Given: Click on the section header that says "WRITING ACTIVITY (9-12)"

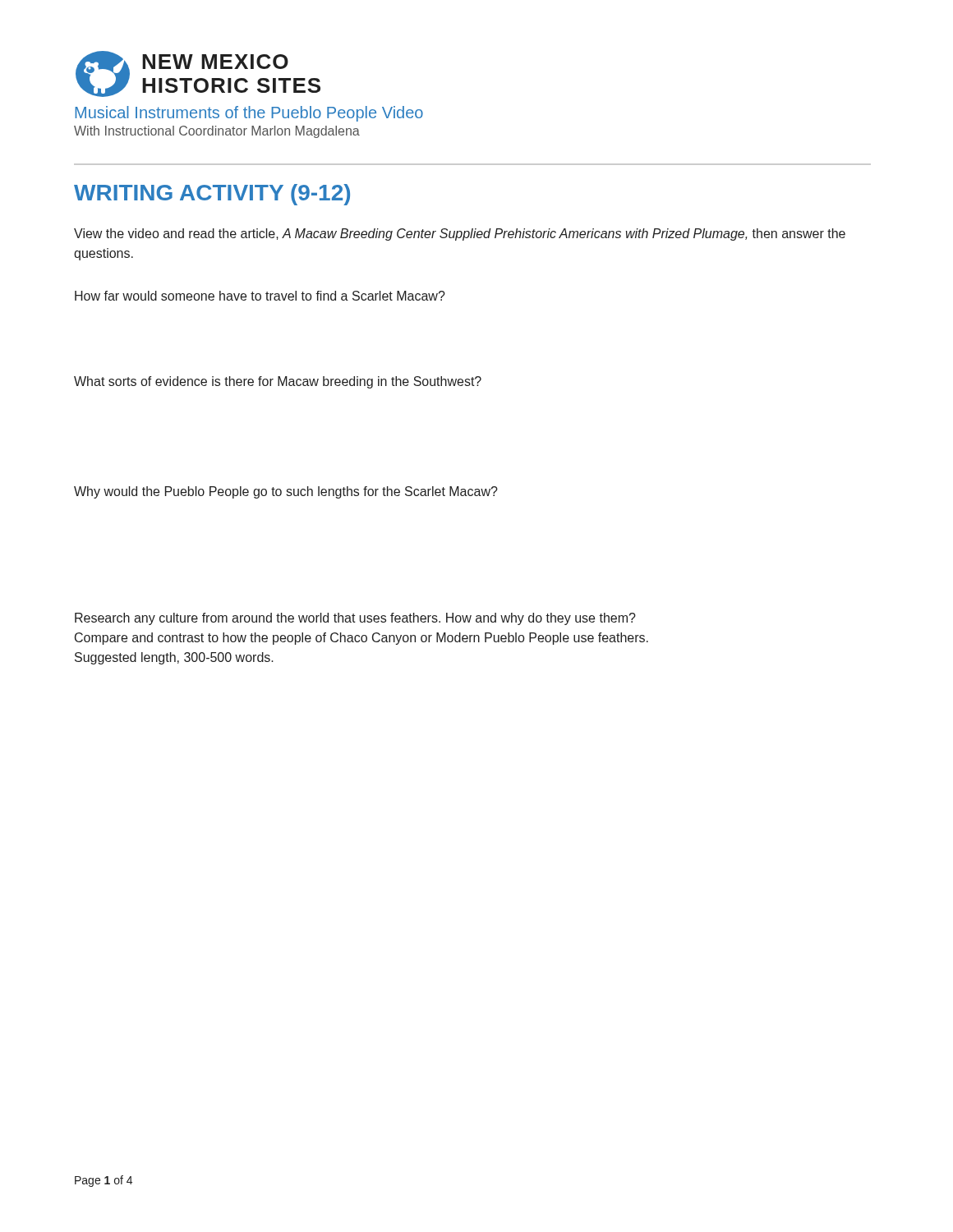Looking at the screenshot, I should click(213, 193).
